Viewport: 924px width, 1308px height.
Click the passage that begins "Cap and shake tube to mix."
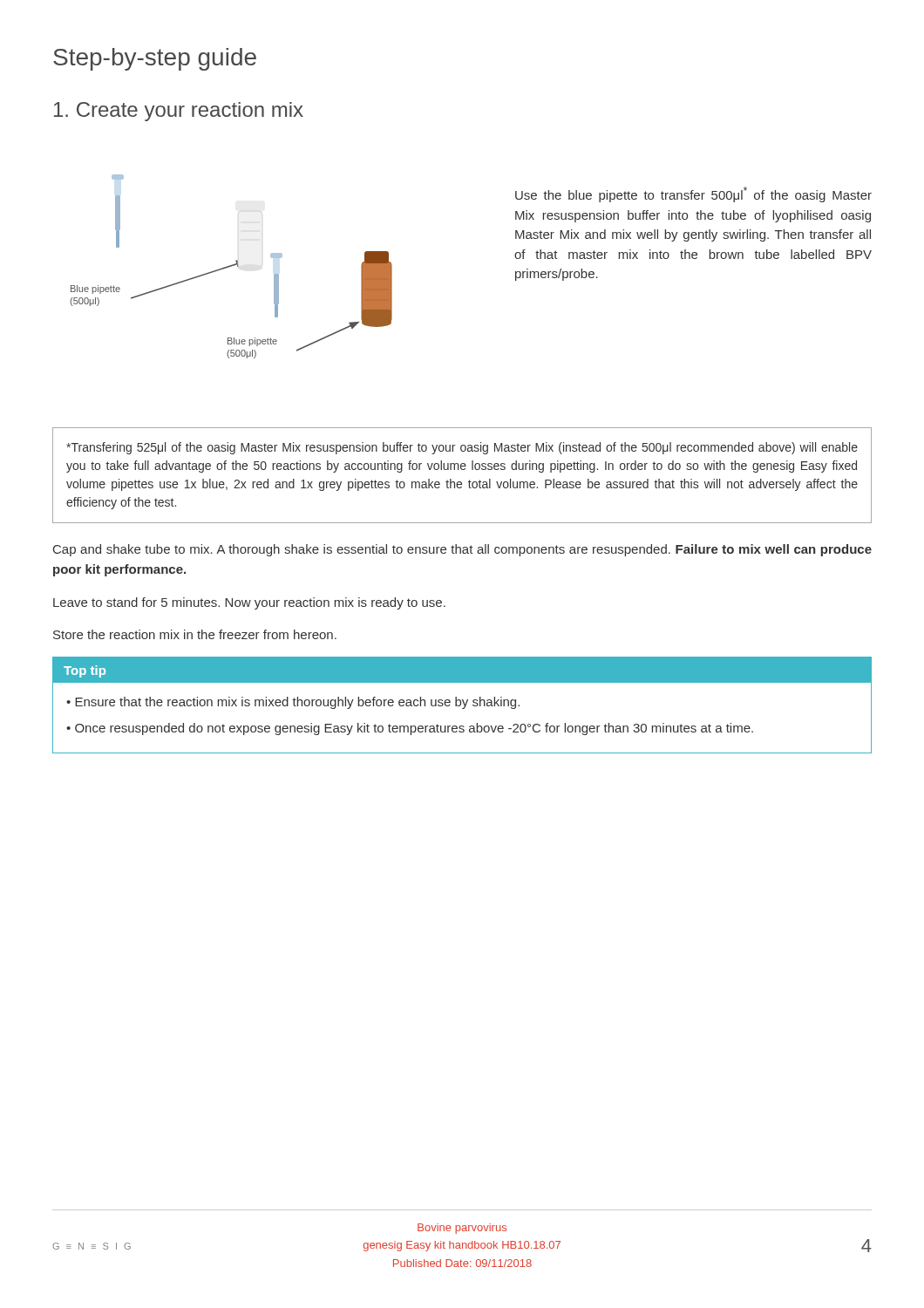[x=462, y=559]
